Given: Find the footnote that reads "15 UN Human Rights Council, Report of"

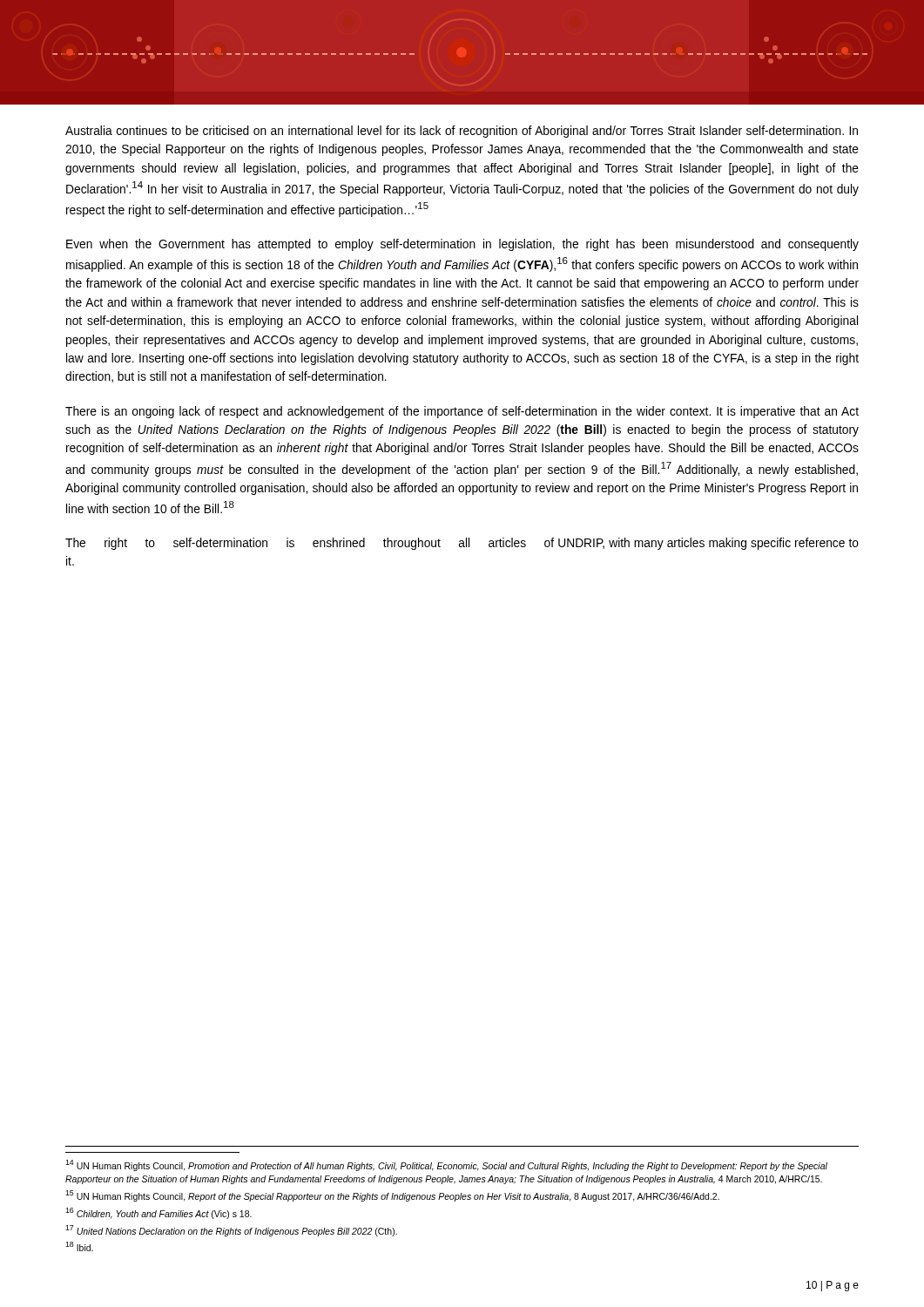Looking at the screenshot, I should (x=393, y=1195).
